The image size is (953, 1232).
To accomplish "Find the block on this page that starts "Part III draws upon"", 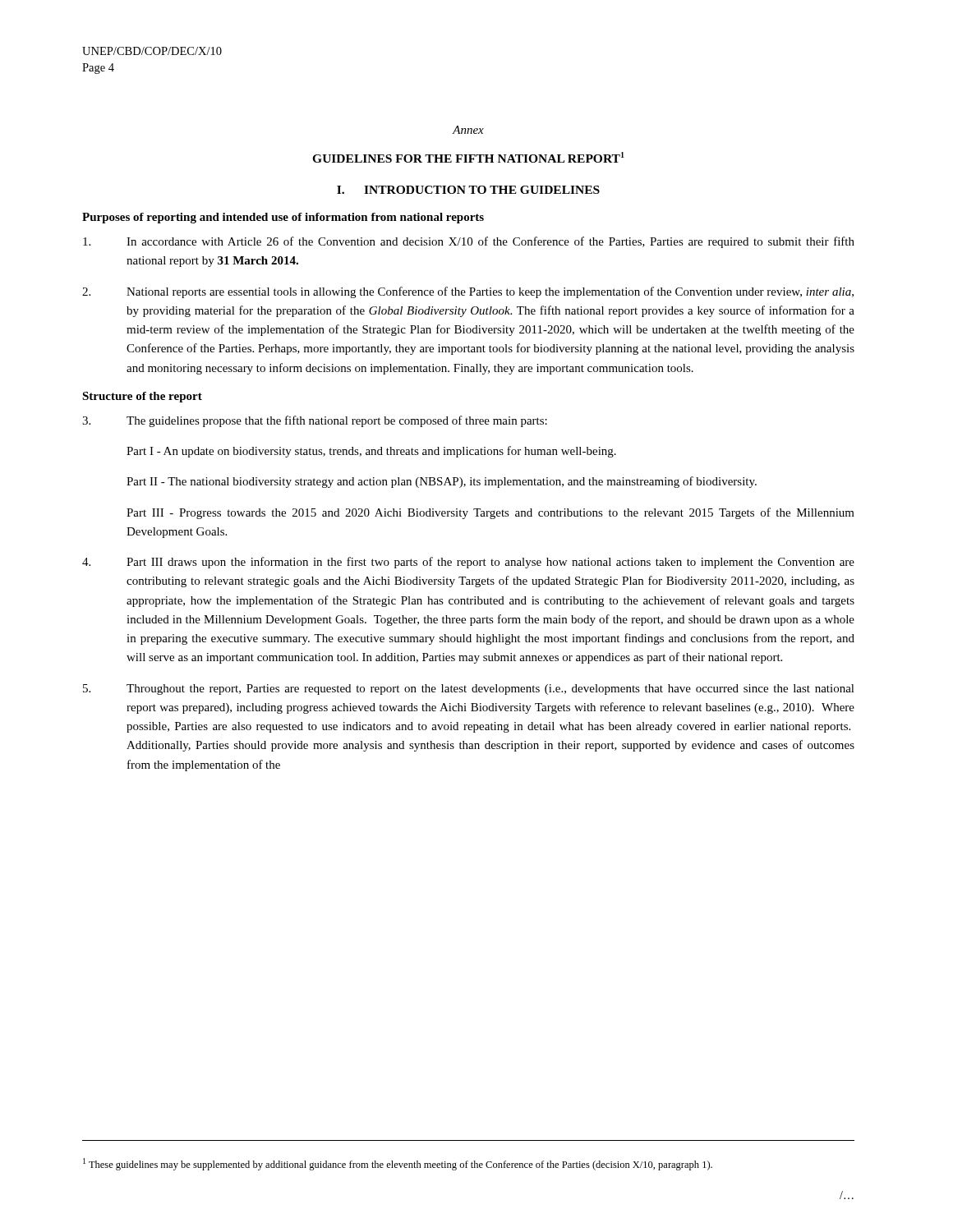I will coord(468,610).
